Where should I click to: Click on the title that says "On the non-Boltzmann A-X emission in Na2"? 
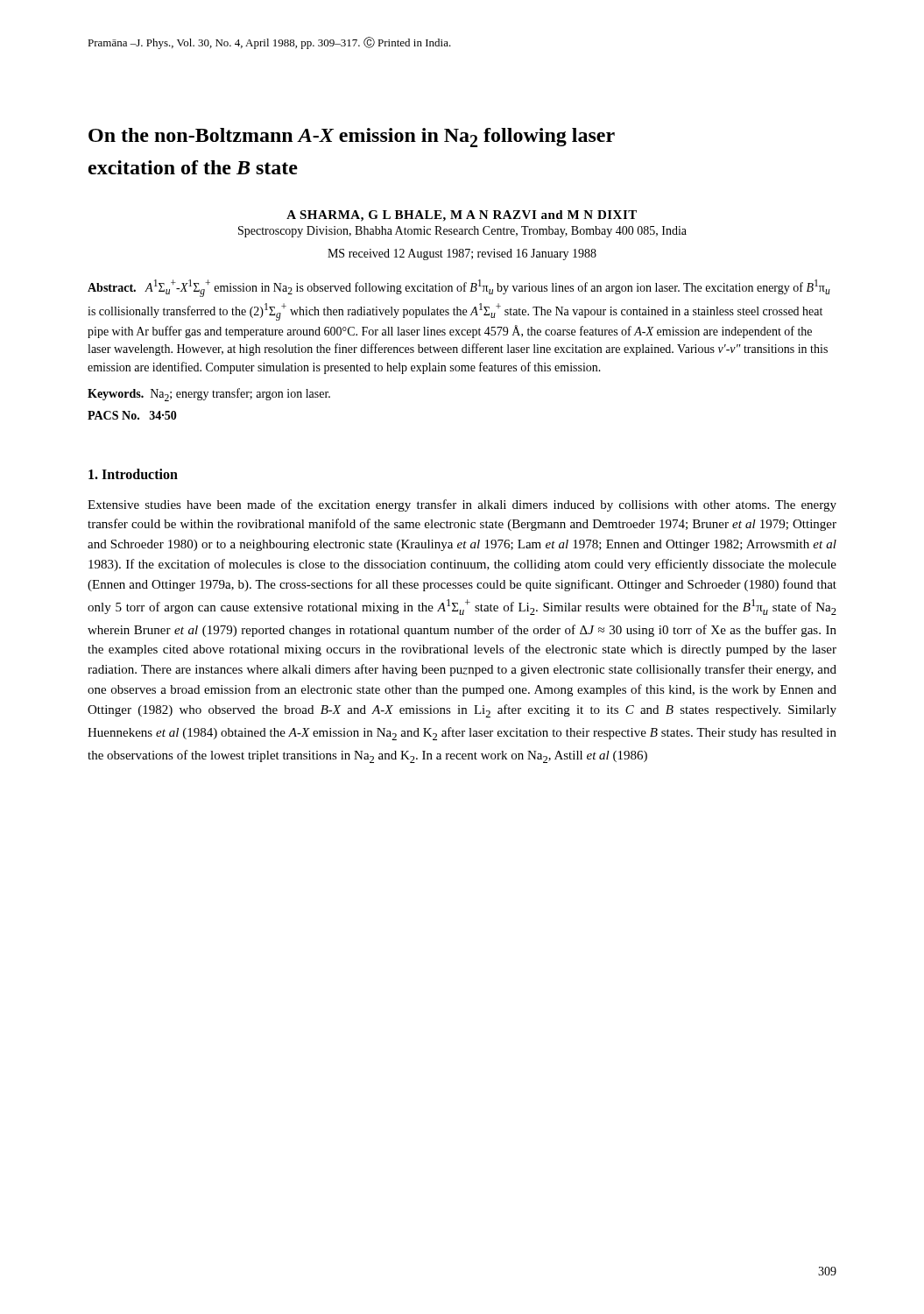click(462, 151)
